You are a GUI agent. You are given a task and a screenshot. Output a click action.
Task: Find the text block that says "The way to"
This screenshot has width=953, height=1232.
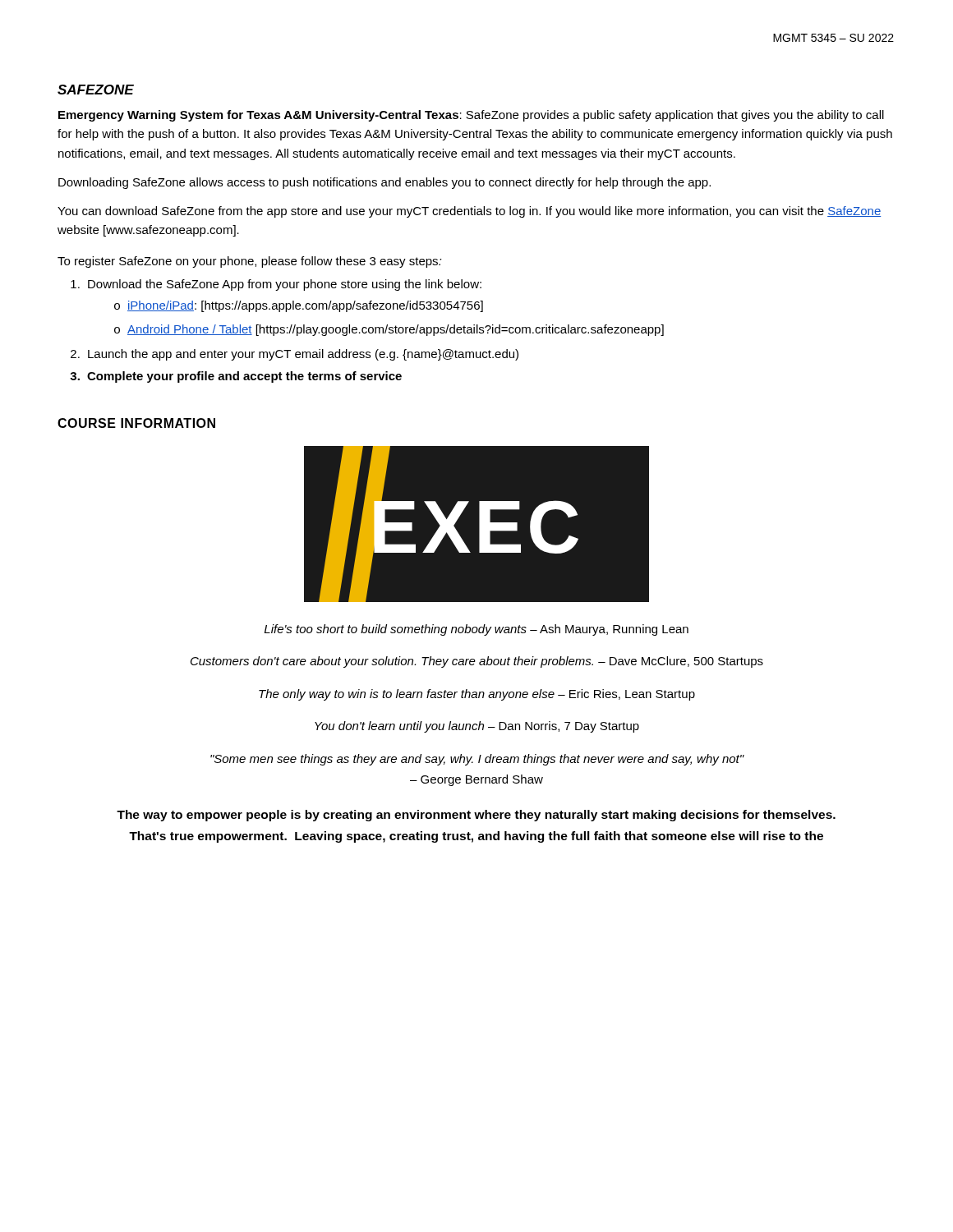(476, 825)
